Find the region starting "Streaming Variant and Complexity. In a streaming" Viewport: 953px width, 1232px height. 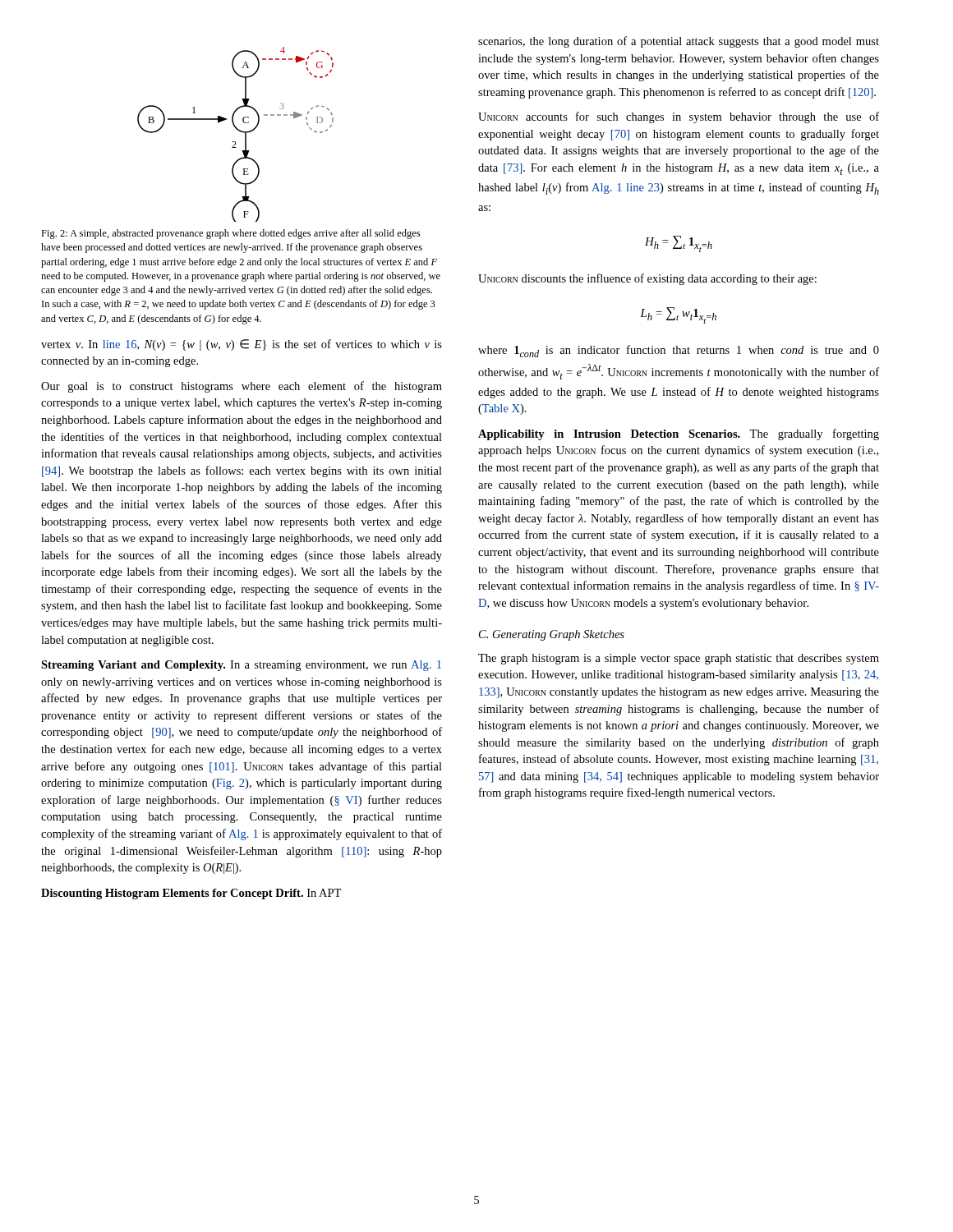pos(242,766)
